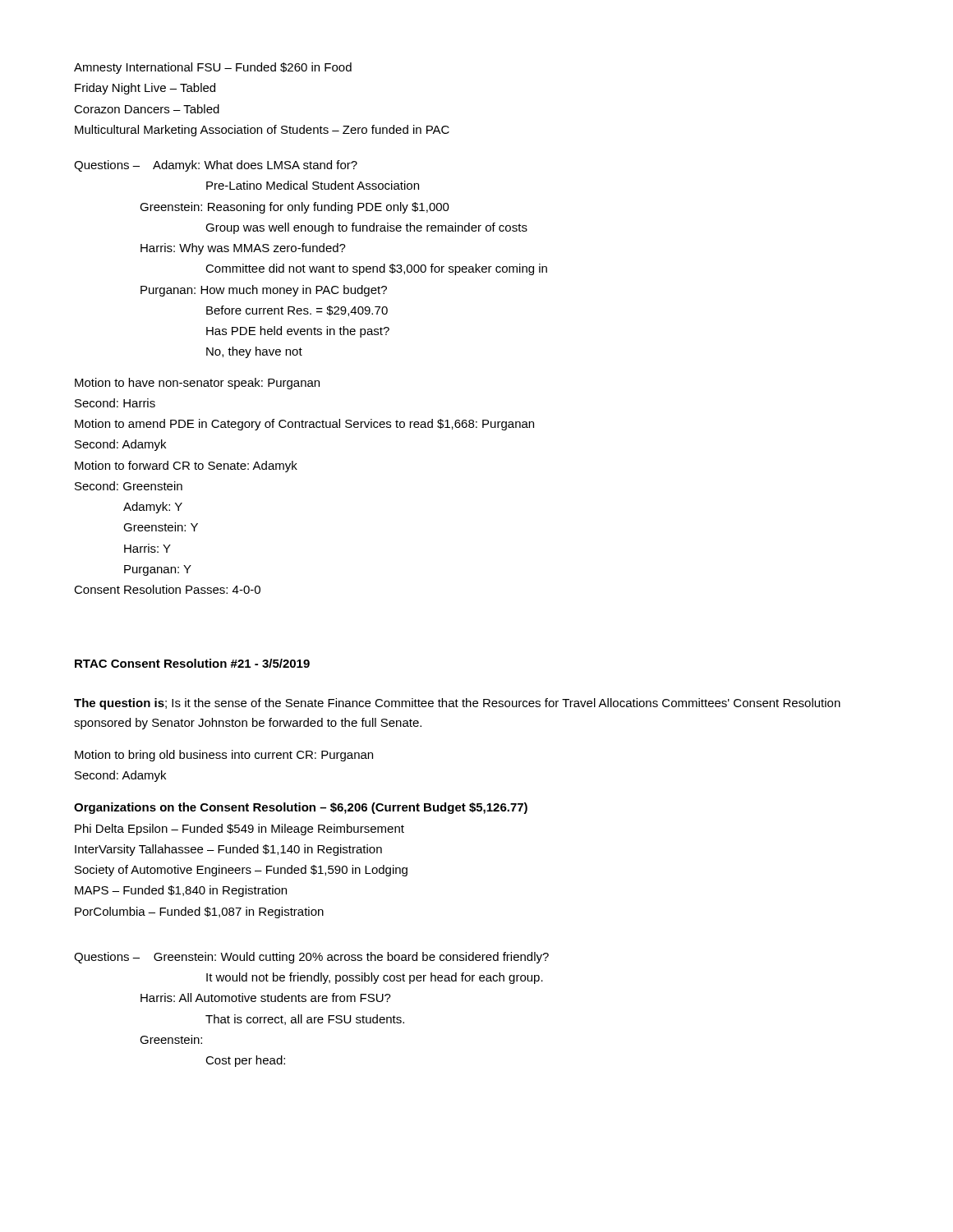This screenshot has height=1232, width=953.
Task: Locate the text block with the text "Motion to bring old business"
Action: (224, 756)
